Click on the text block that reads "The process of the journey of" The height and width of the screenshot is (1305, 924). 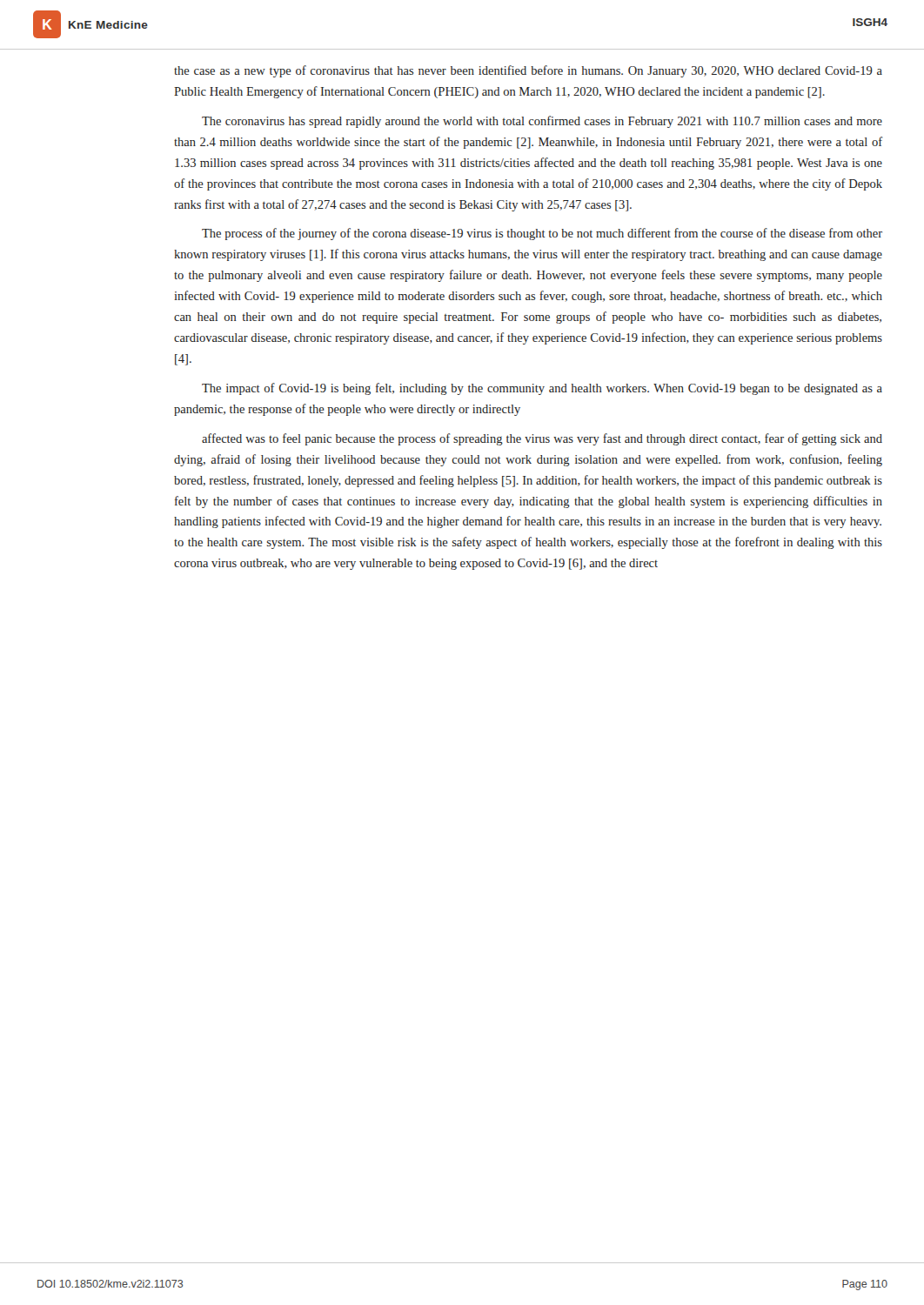tap(528, 296)
